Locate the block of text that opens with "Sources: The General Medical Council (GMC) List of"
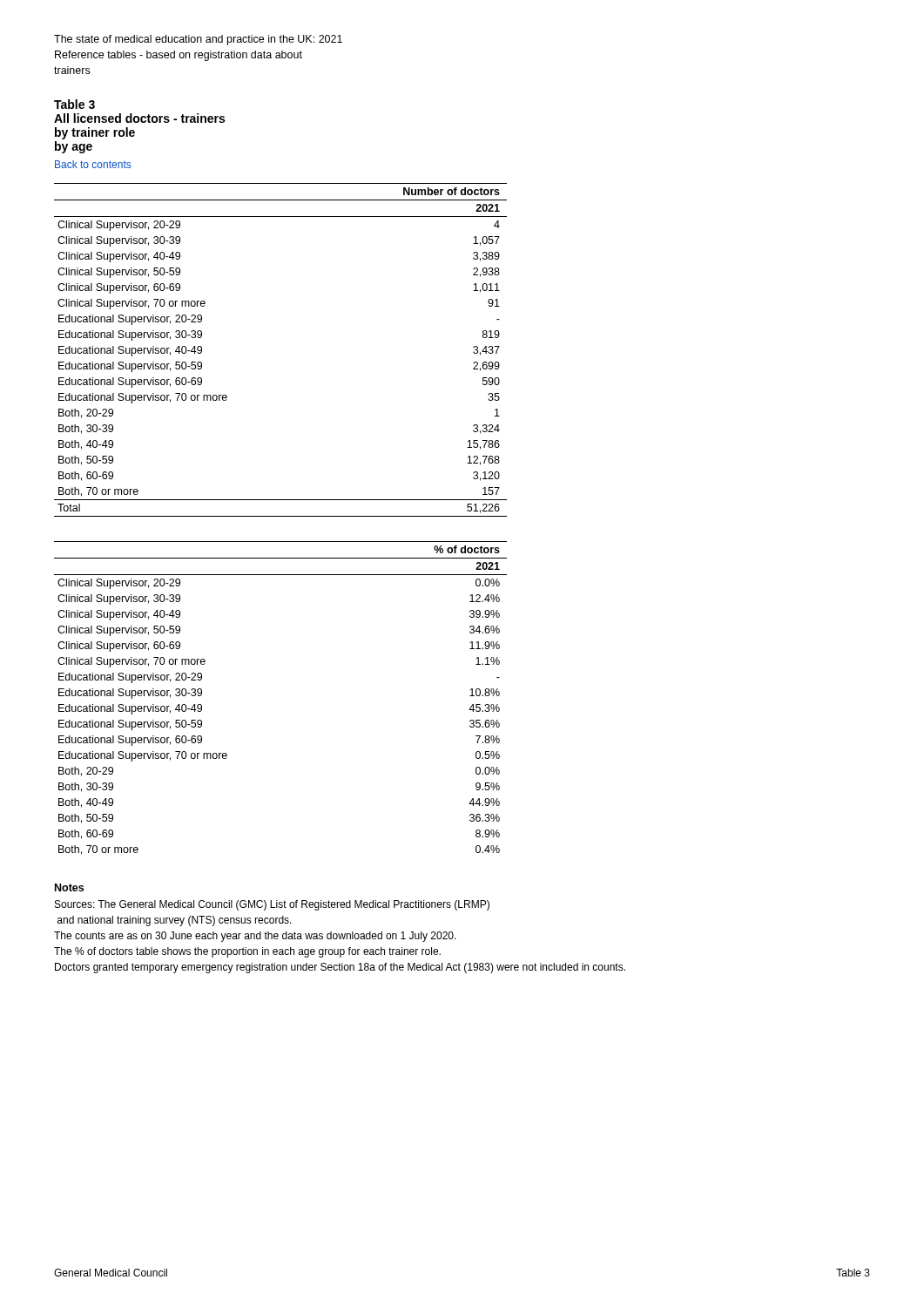 340,936
